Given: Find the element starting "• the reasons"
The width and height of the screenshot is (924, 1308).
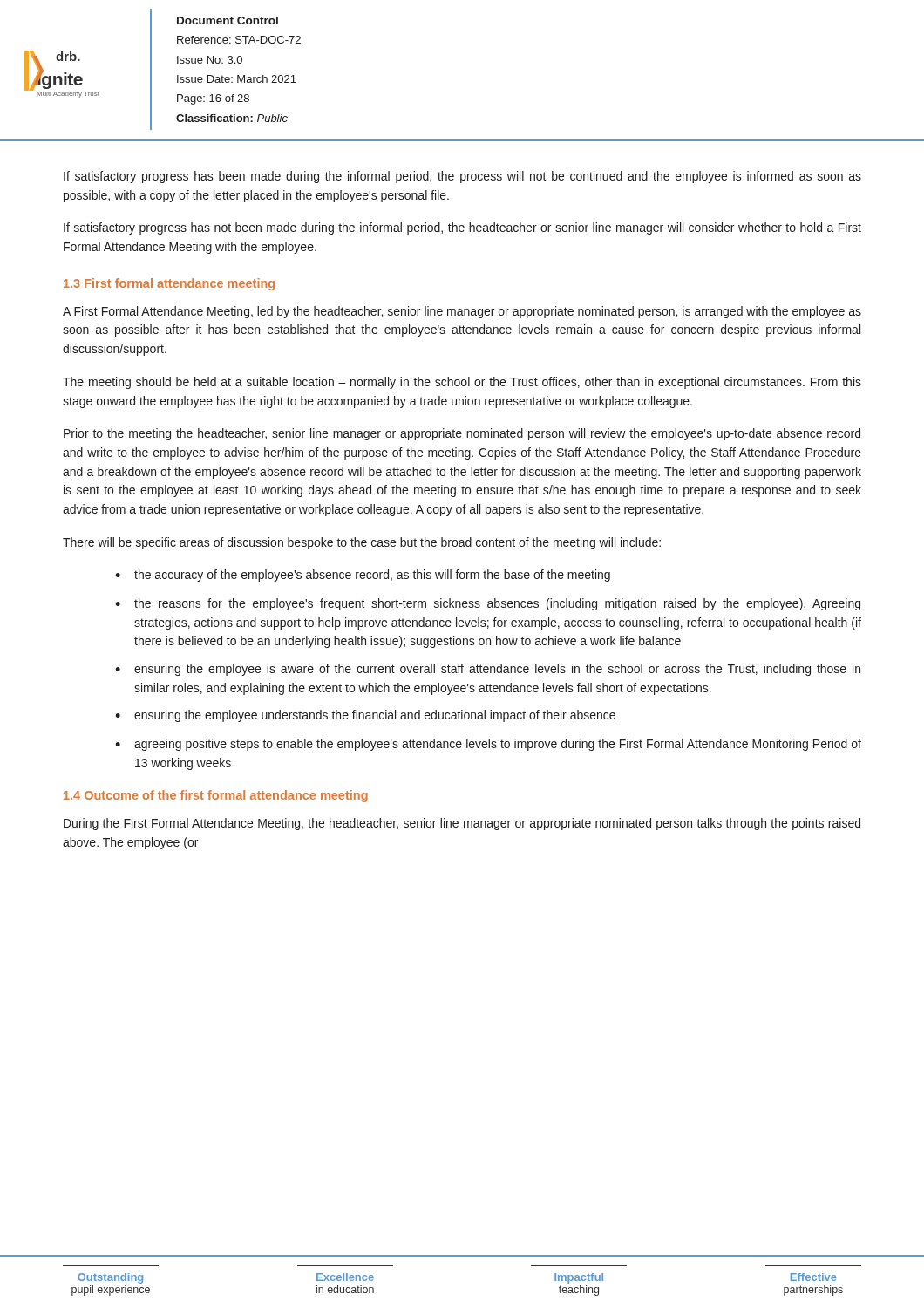Looking at the screenshot, I should coord(488,623).
